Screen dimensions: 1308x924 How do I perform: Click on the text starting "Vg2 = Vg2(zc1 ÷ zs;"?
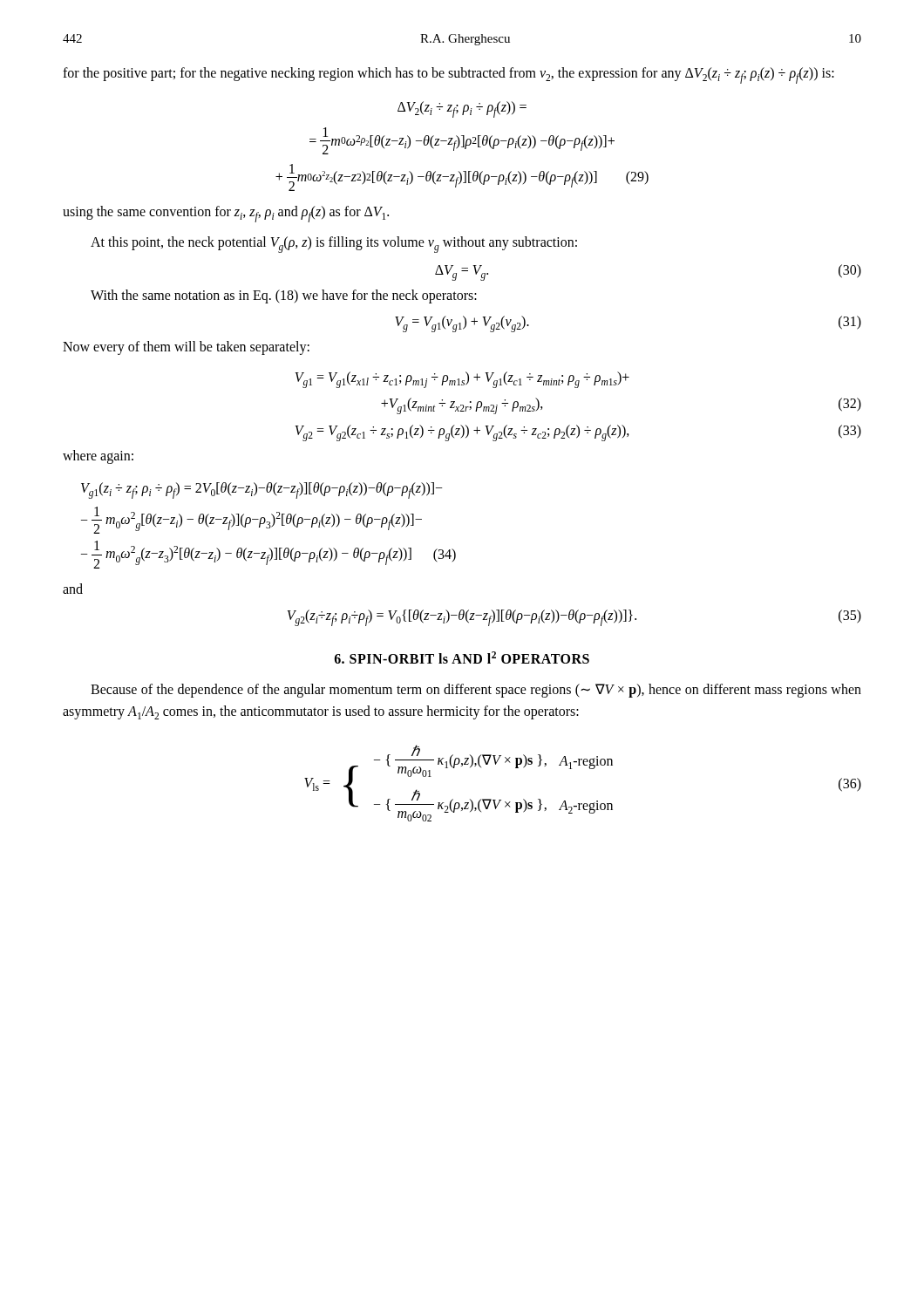(578, 432)
